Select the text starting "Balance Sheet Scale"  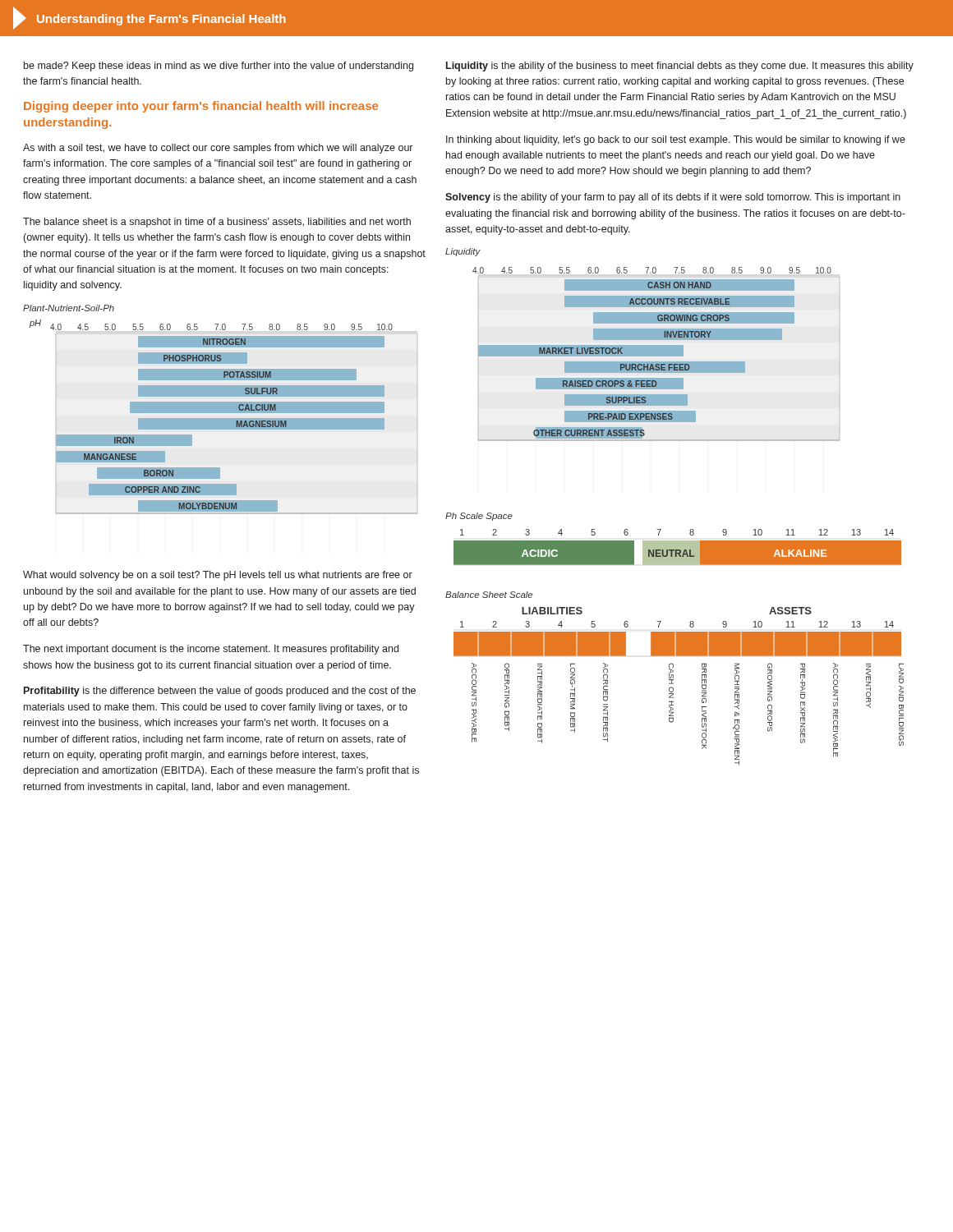tap(489, 595)
